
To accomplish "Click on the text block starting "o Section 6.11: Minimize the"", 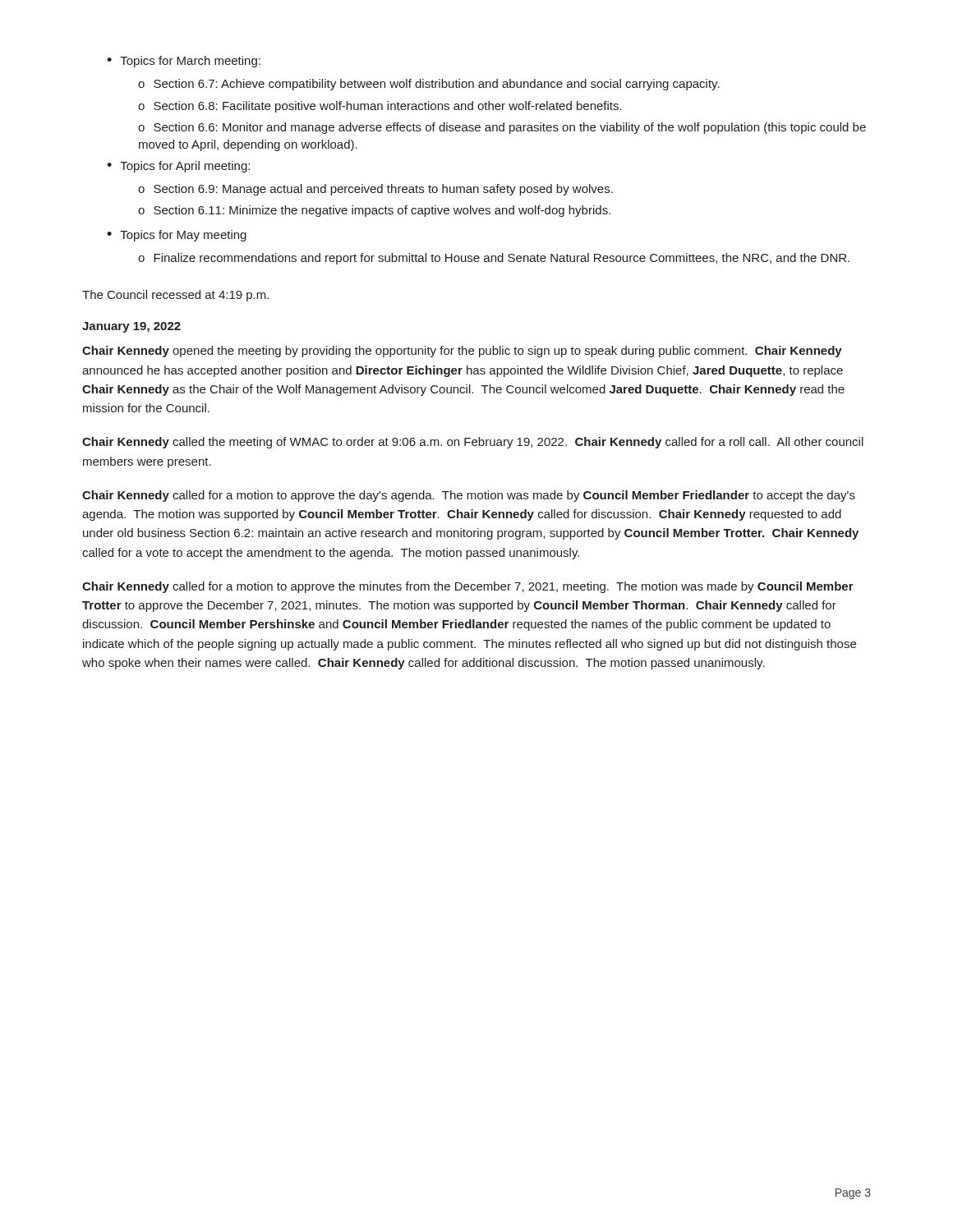I will [x=504, y=210].
